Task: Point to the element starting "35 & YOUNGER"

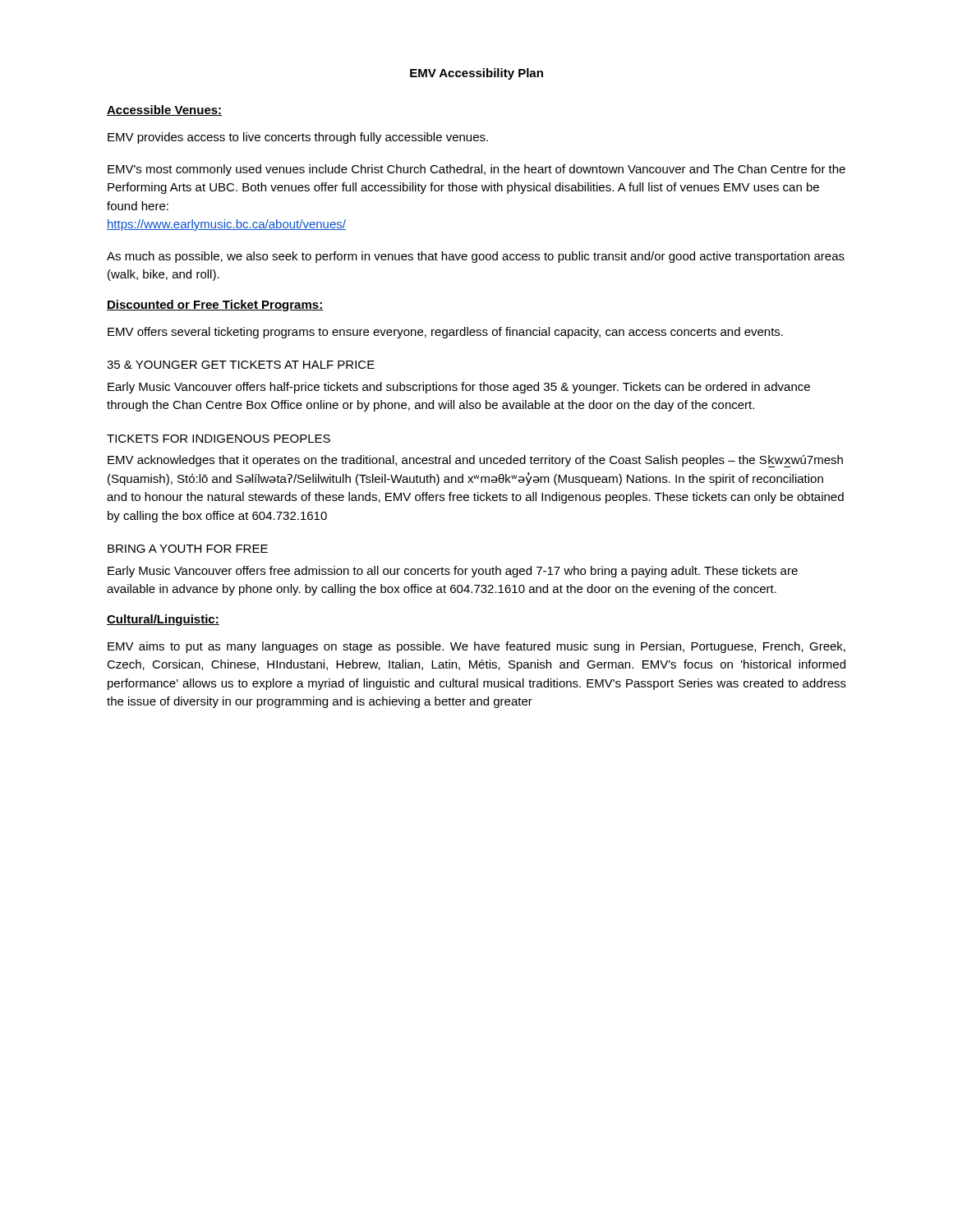Action: 476,384
